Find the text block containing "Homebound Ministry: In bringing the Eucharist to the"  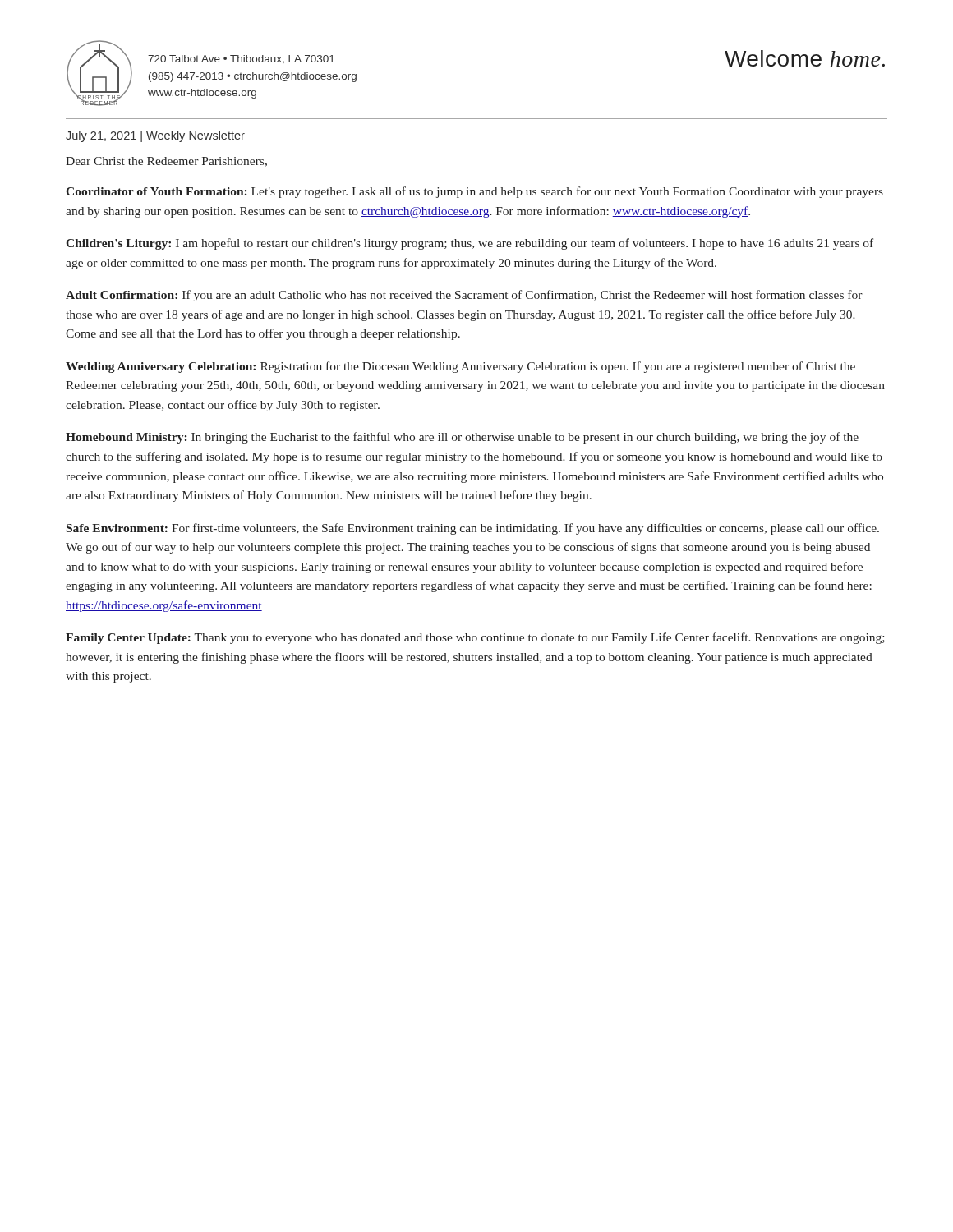click(475, 466)
